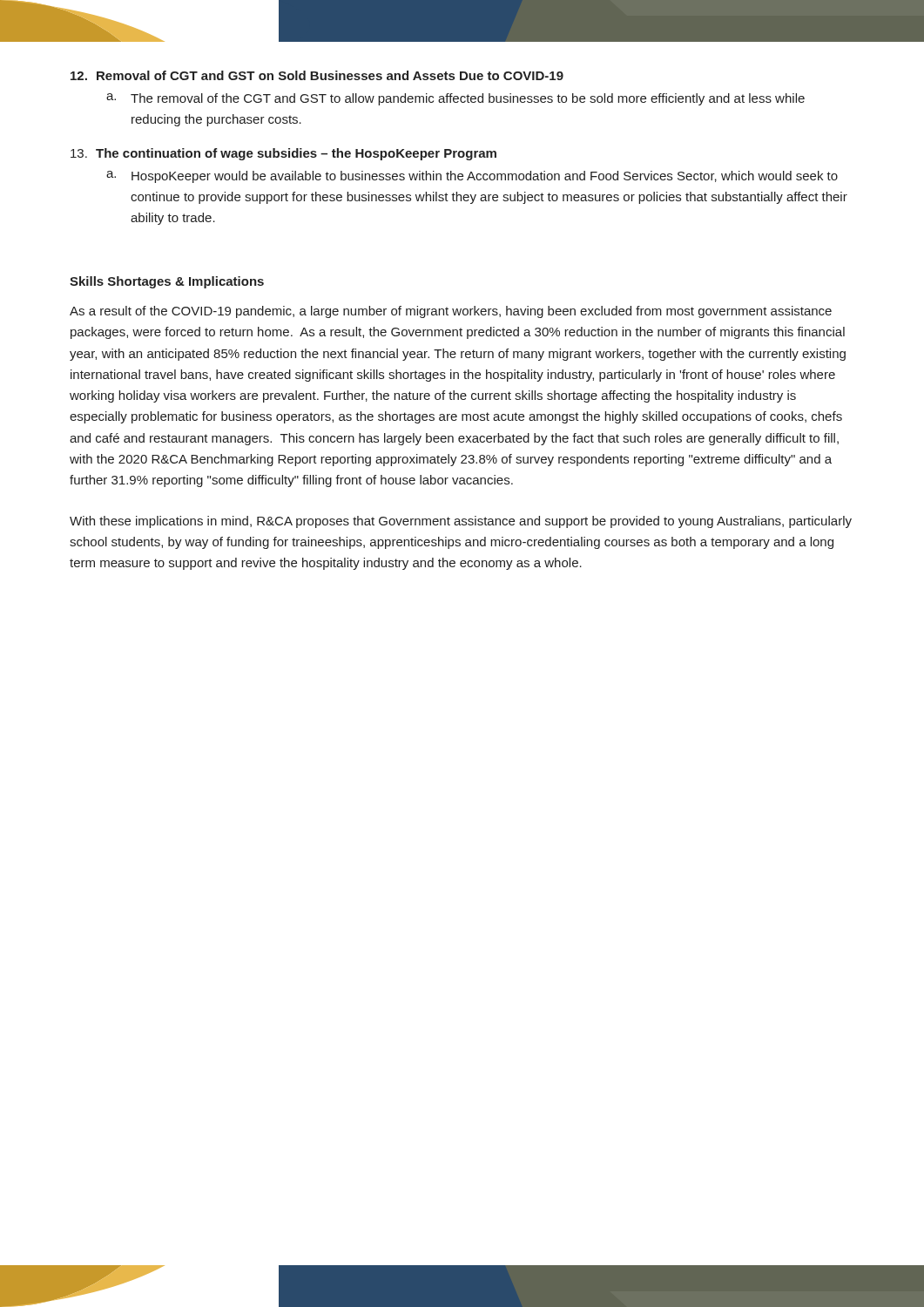Find the section header on this page that starts "Skills Shortages &"
924x1307 pixels.
coord(167,281)
